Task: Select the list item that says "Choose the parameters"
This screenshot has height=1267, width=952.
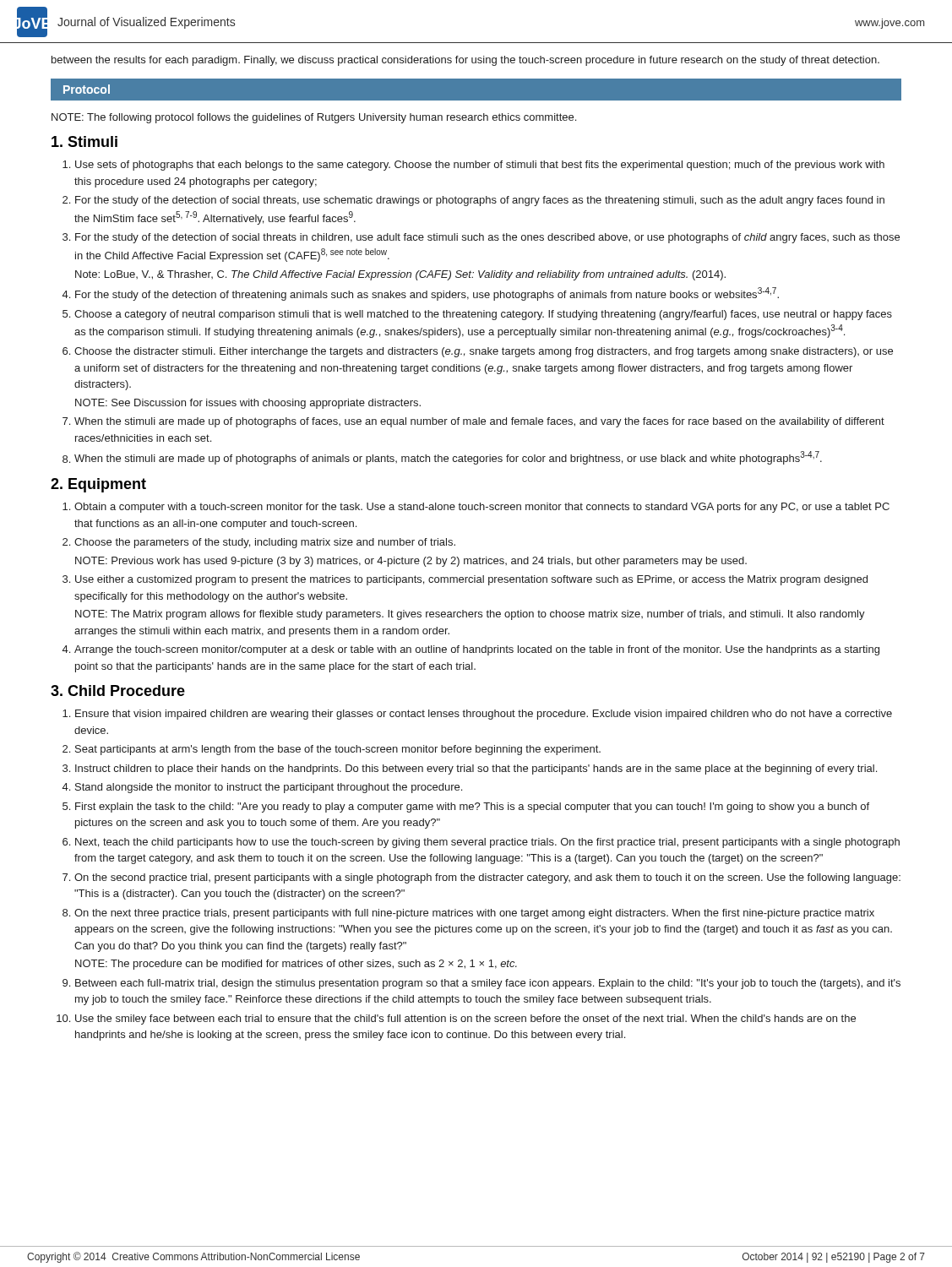Action: pos(488,552)
